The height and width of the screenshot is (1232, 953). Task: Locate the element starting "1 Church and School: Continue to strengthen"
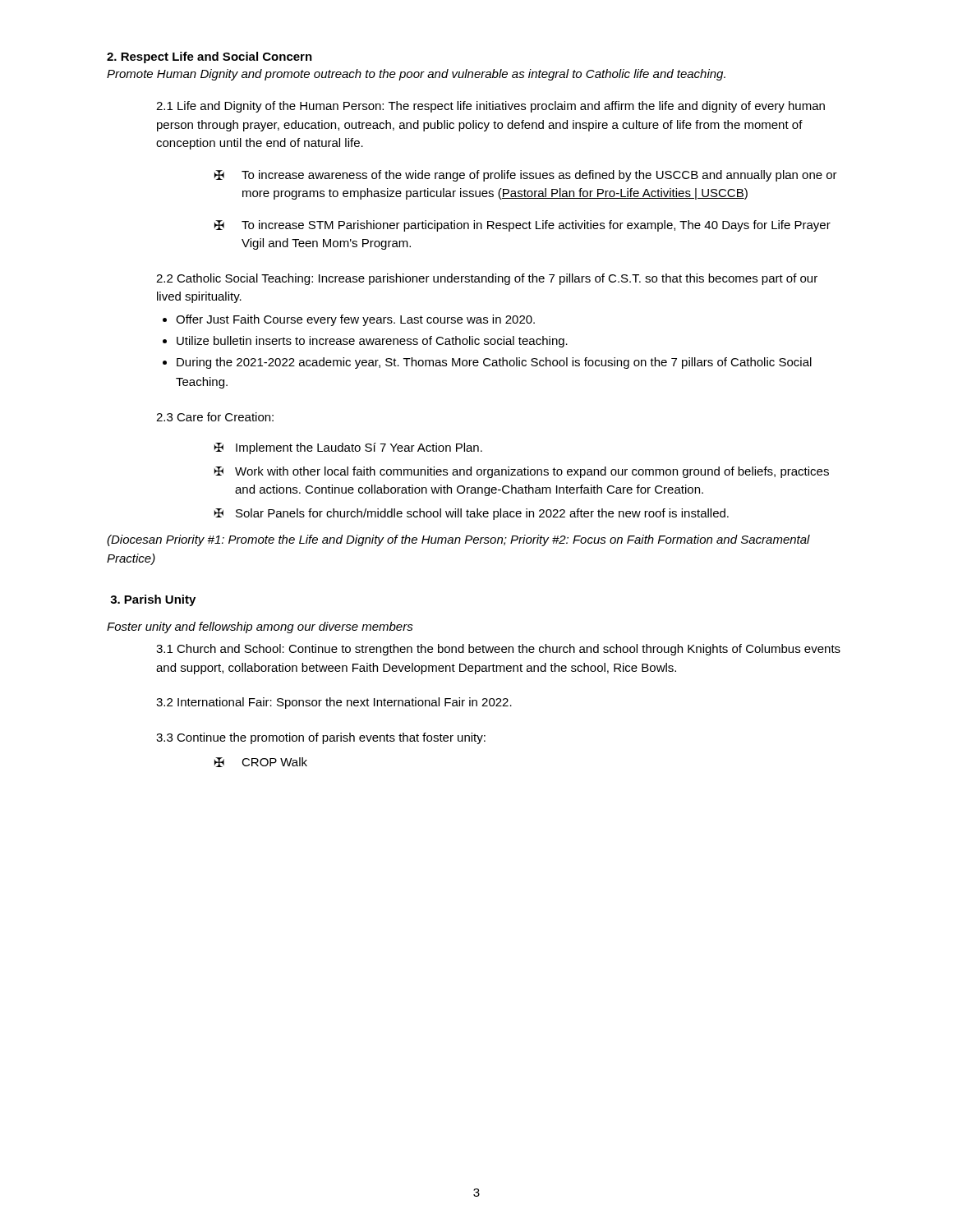(x=498, y=658)
